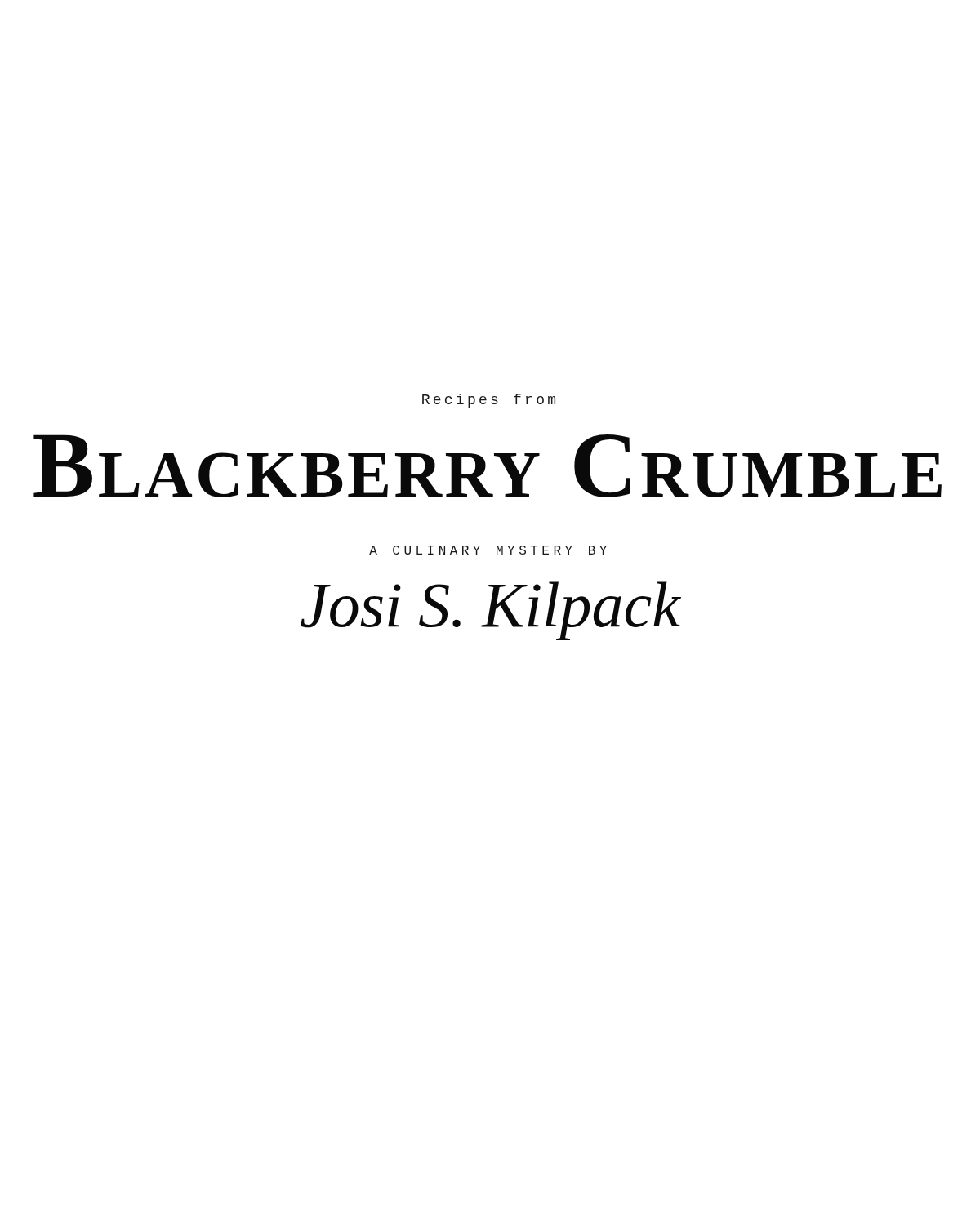Find the title that reads "Josi S. Kilpack"
This screenshot has width=980, height=1225.
tap(490, 605)
